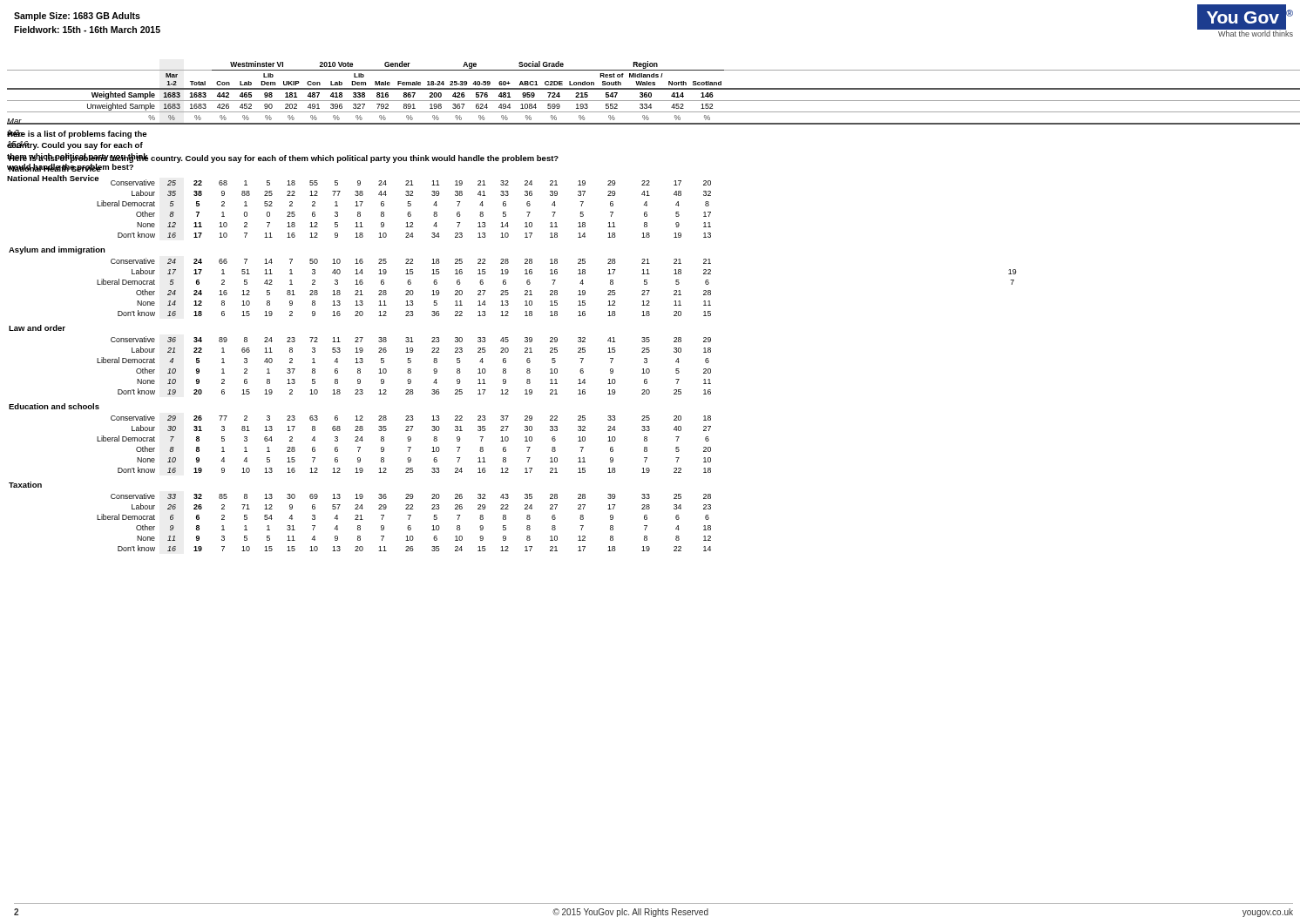This screenshot has width=1307, height=924.
Task: Find the logo
Action: (x=1245, y=23)
